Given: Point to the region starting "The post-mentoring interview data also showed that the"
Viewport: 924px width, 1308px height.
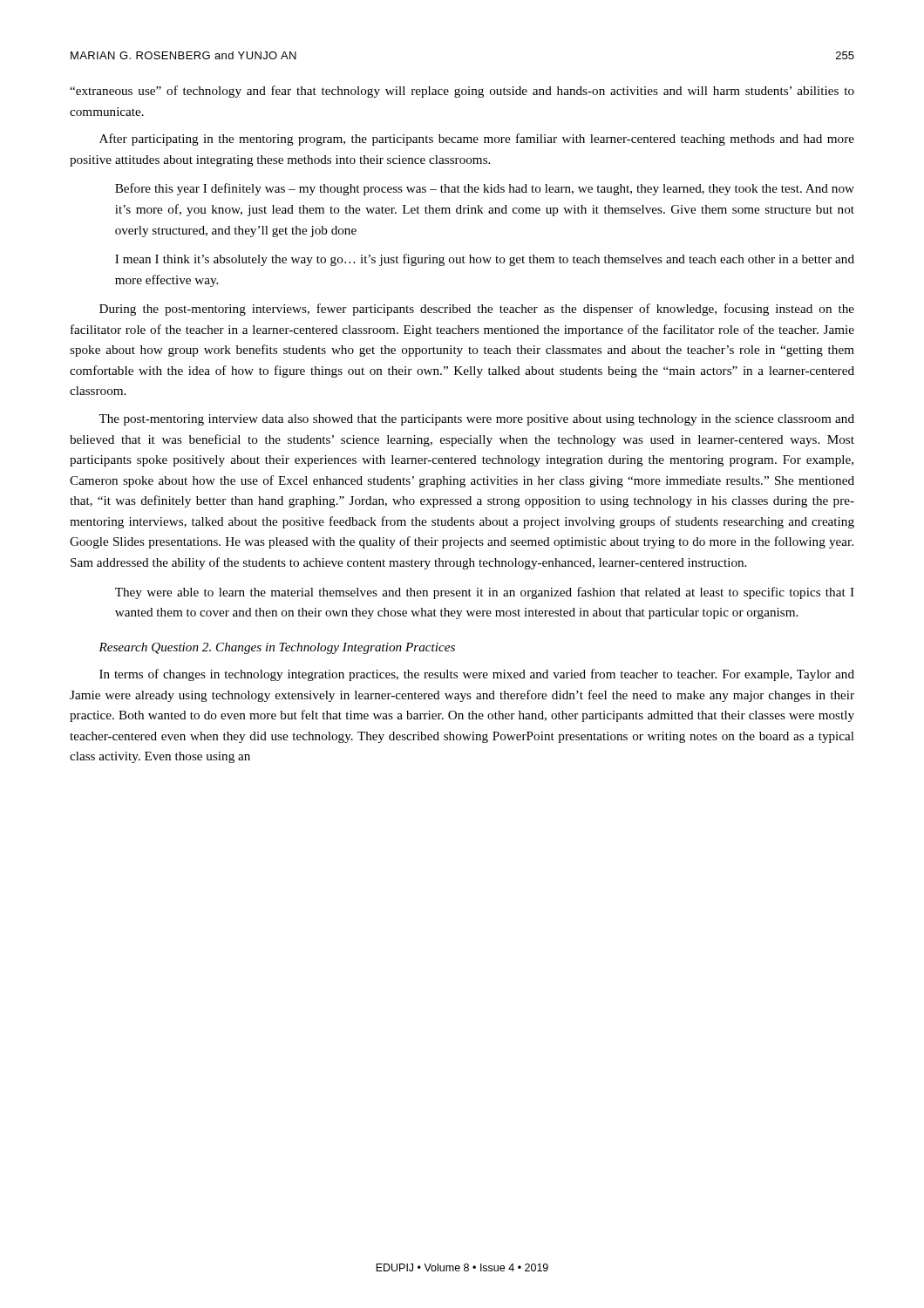Looking at the screenshot, I should [x=462, y=490].
